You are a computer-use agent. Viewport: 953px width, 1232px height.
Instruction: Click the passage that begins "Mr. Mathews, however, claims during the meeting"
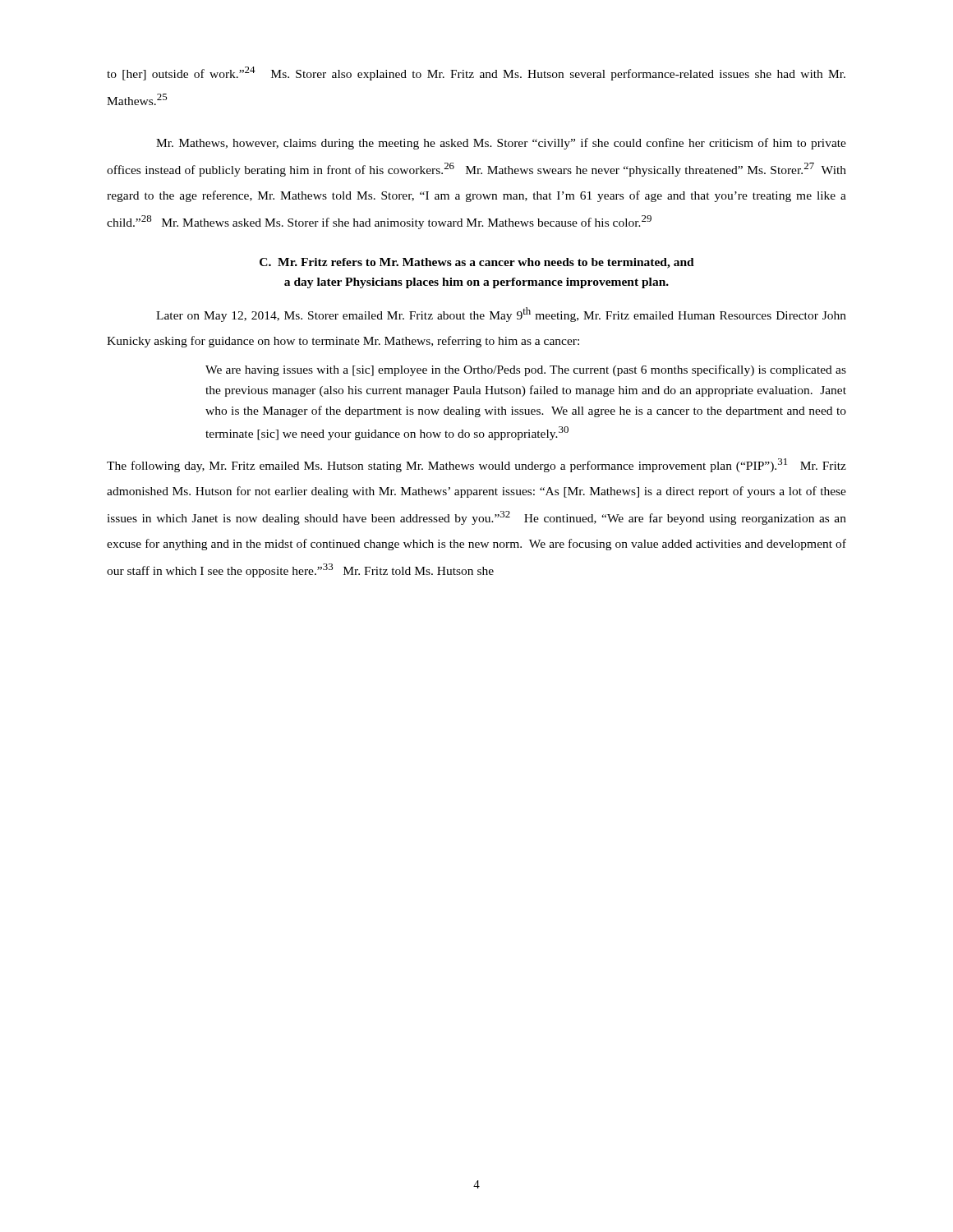point(476,183)
